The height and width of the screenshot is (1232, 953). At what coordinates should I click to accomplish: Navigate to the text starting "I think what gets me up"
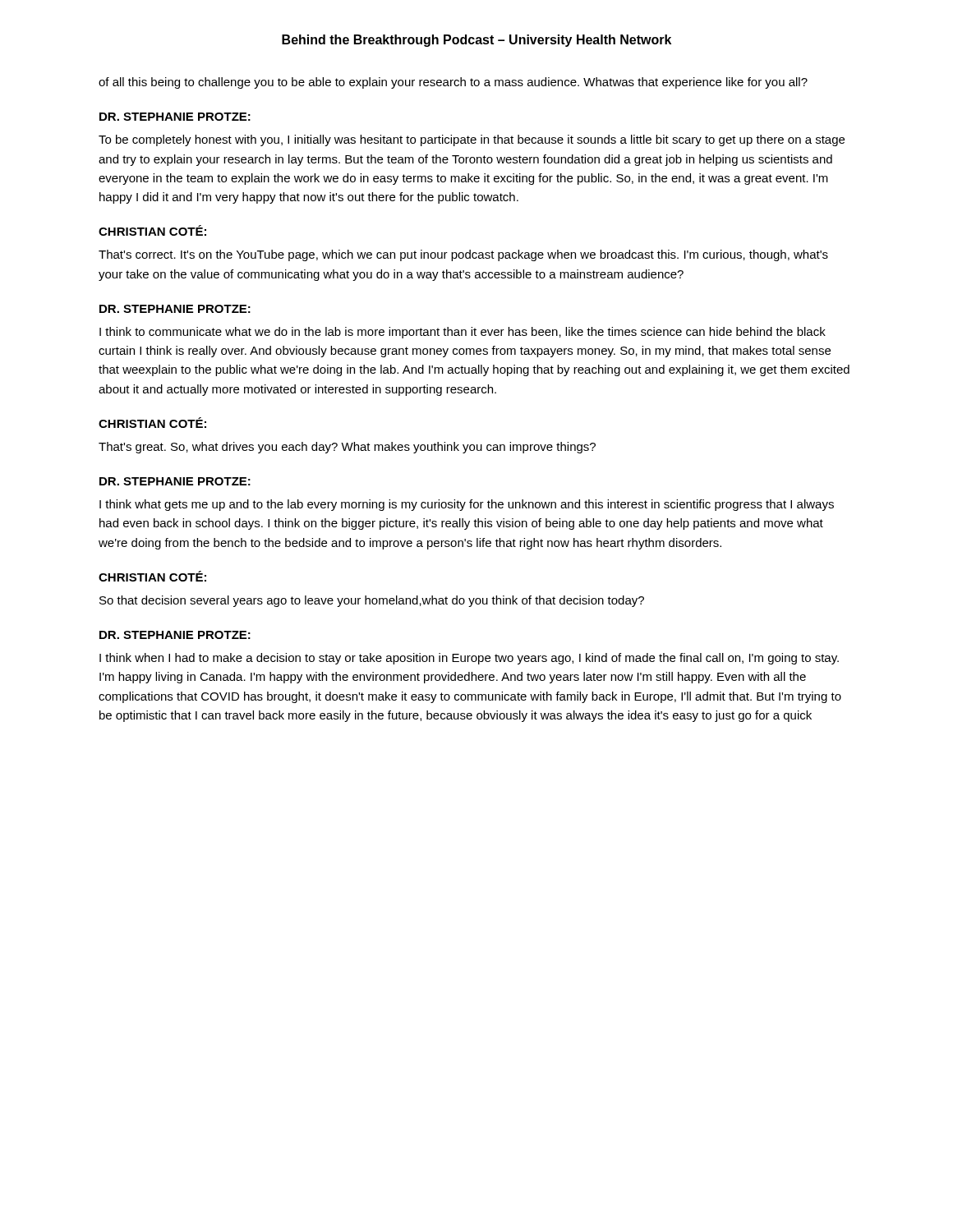[x=466, y=523]
